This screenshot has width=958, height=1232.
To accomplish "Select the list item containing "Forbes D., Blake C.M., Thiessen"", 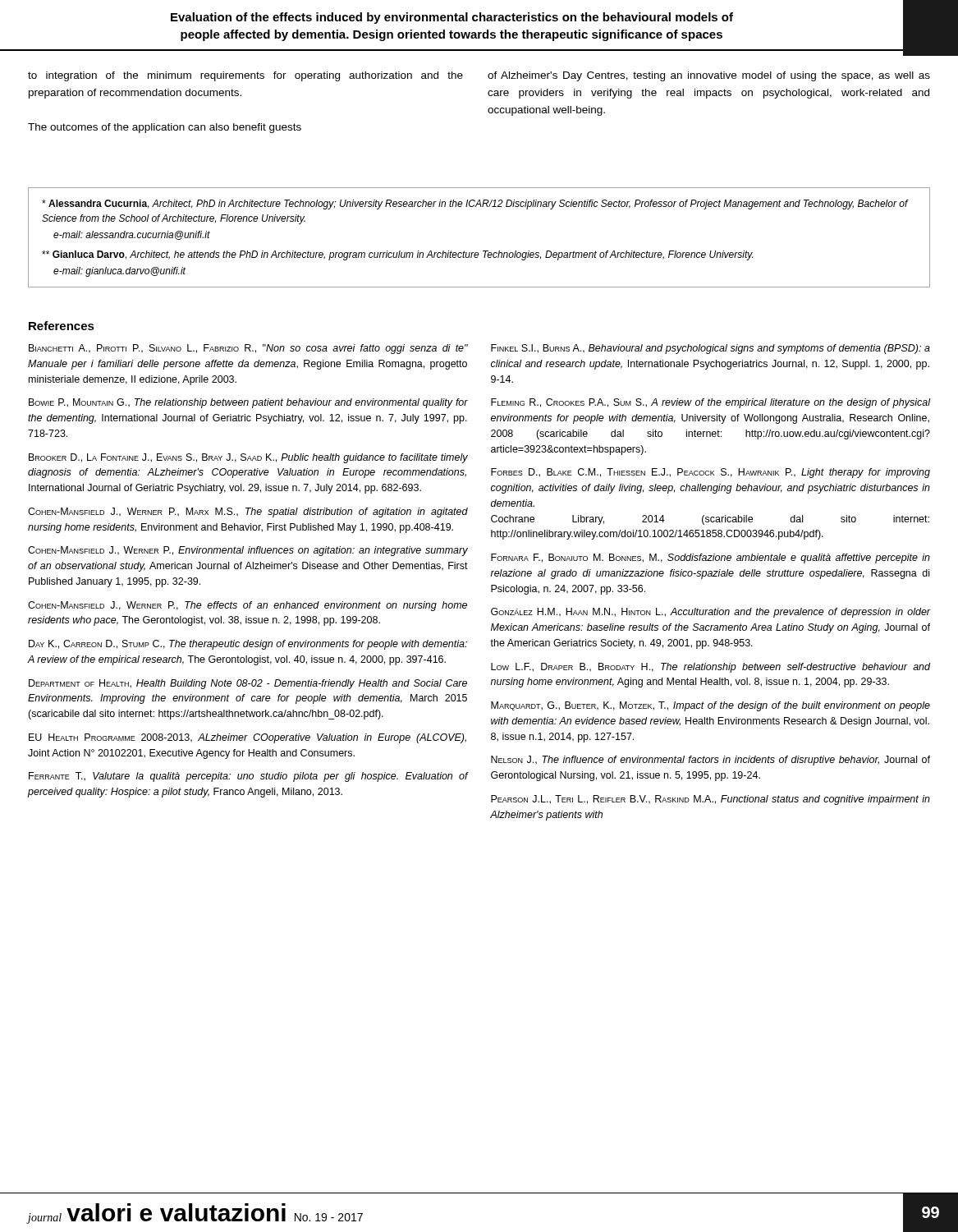I will tap(710, 503).
